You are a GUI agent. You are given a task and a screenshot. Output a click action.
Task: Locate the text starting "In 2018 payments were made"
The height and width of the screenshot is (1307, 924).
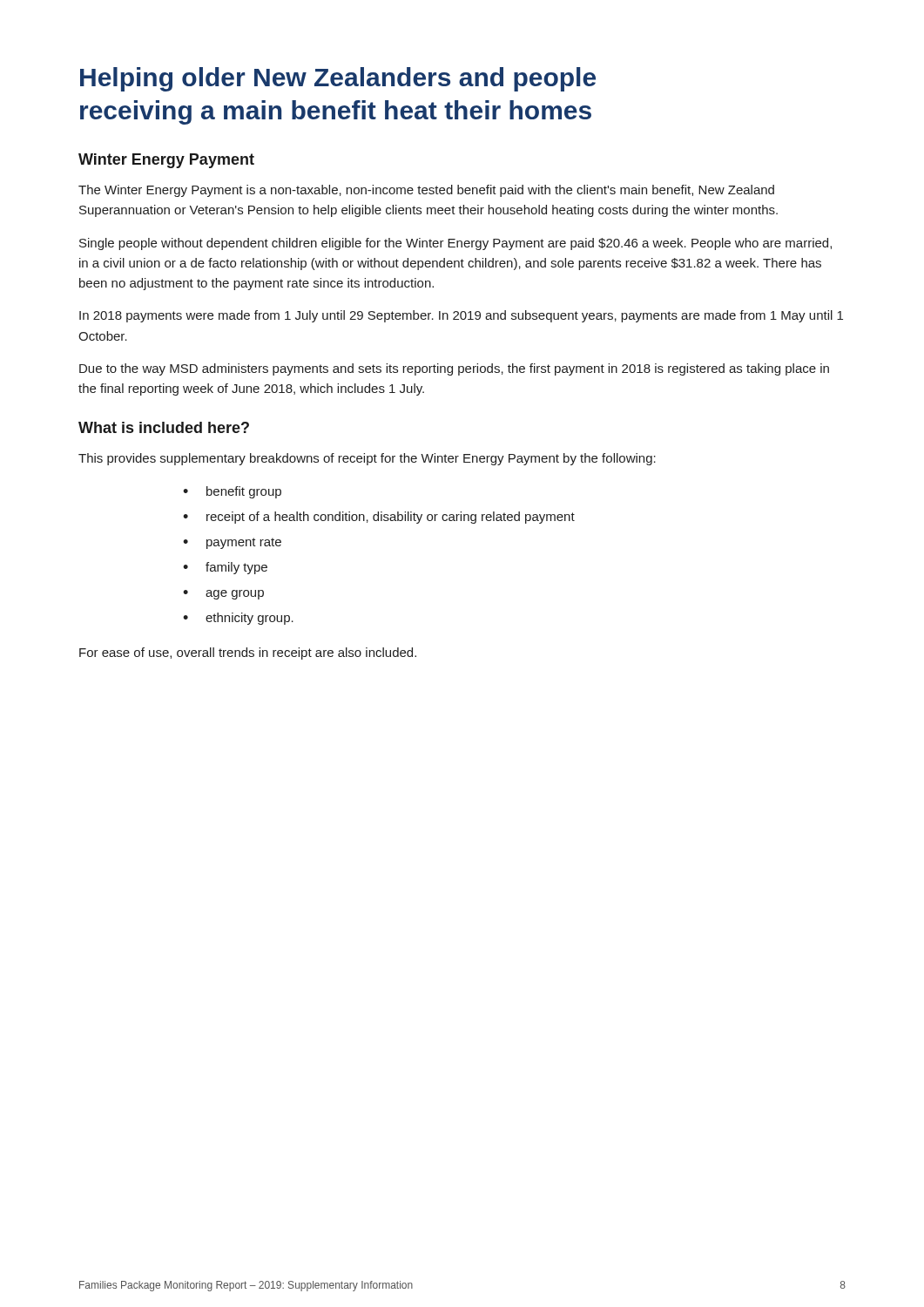tap(461, 325)
